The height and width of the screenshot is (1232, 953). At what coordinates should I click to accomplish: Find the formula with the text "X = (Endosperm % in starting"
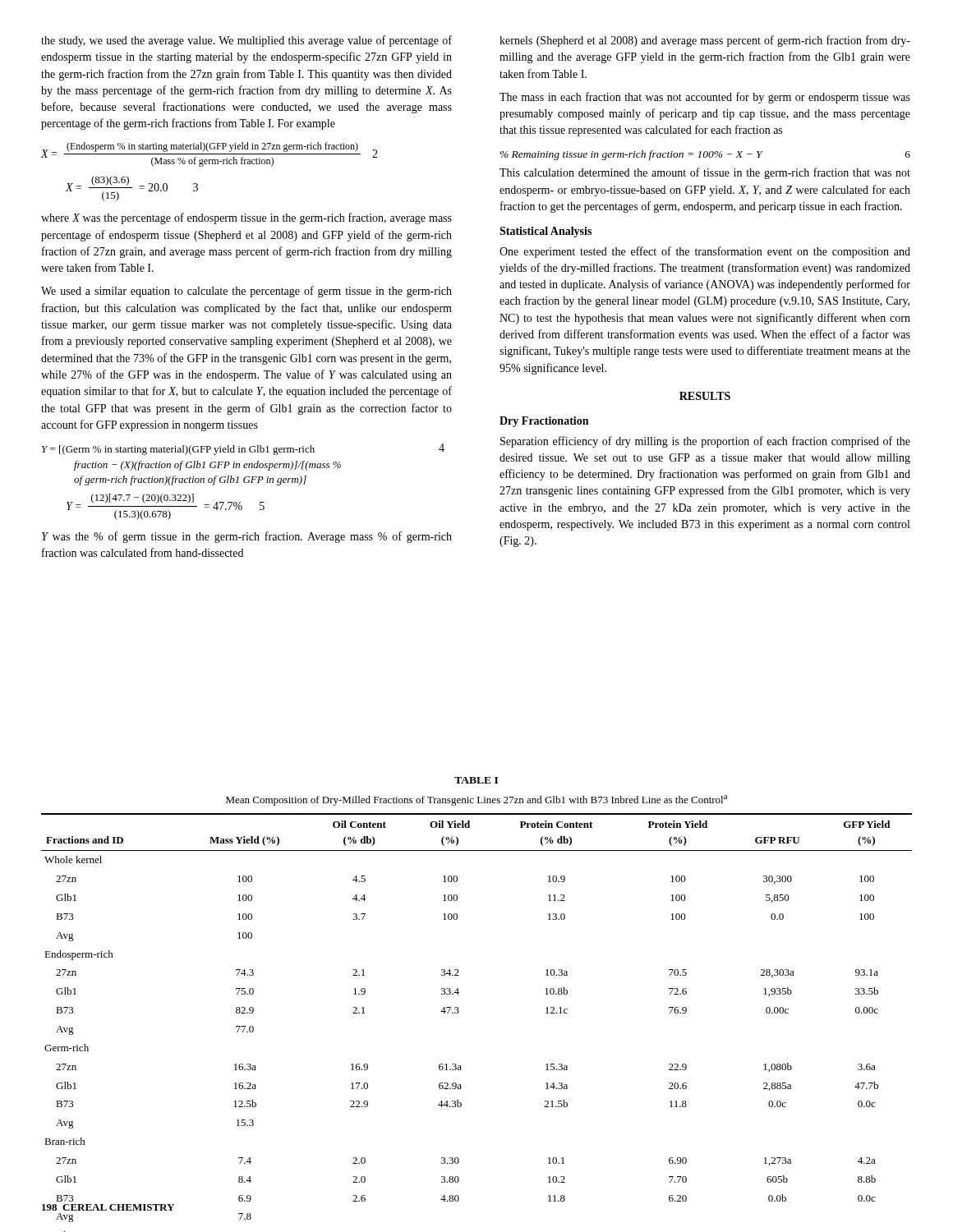tap(246, 154)
